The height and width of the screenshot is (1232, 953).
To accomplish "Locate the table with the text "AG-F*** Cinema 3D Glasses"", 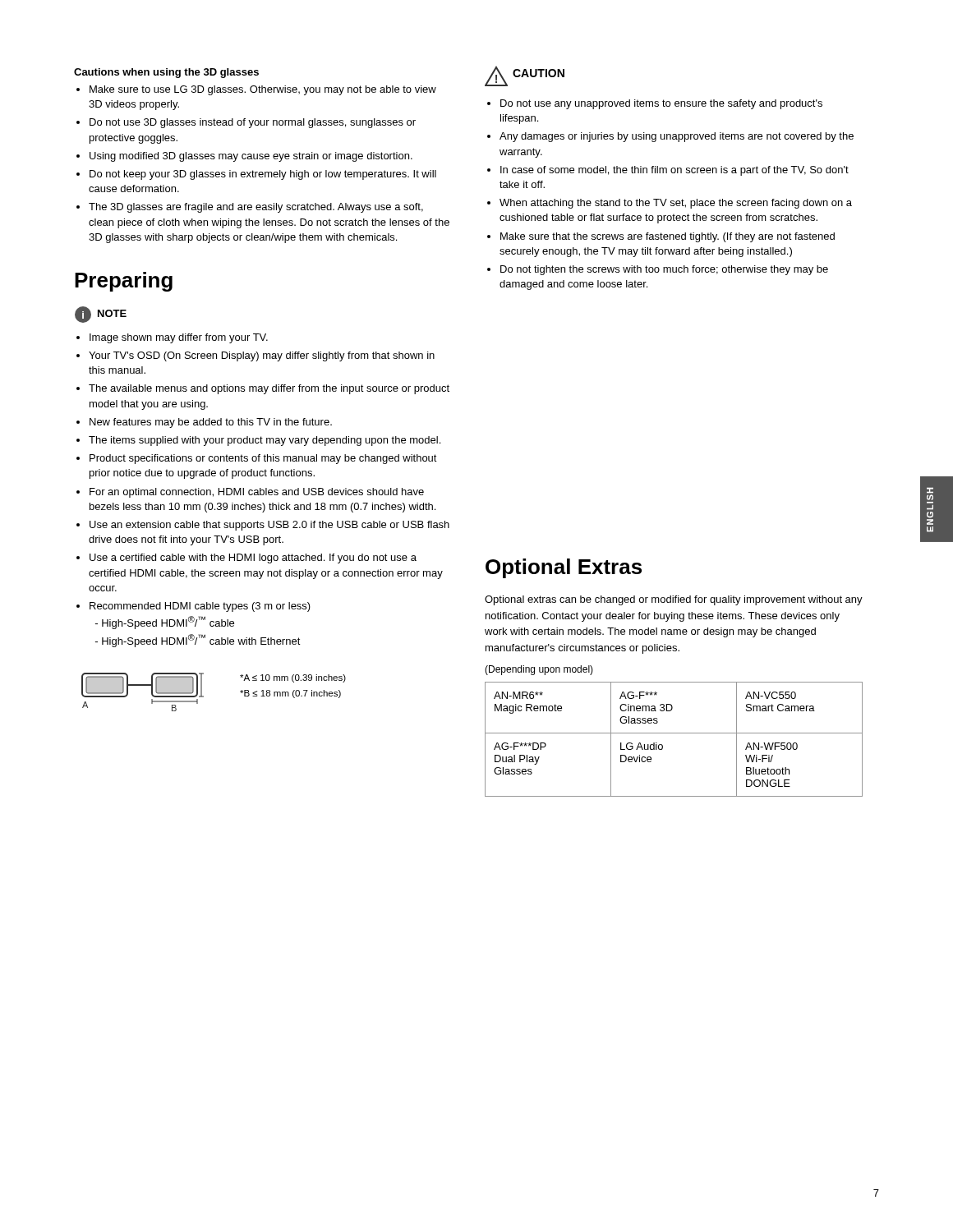I will tap(674, 739).
